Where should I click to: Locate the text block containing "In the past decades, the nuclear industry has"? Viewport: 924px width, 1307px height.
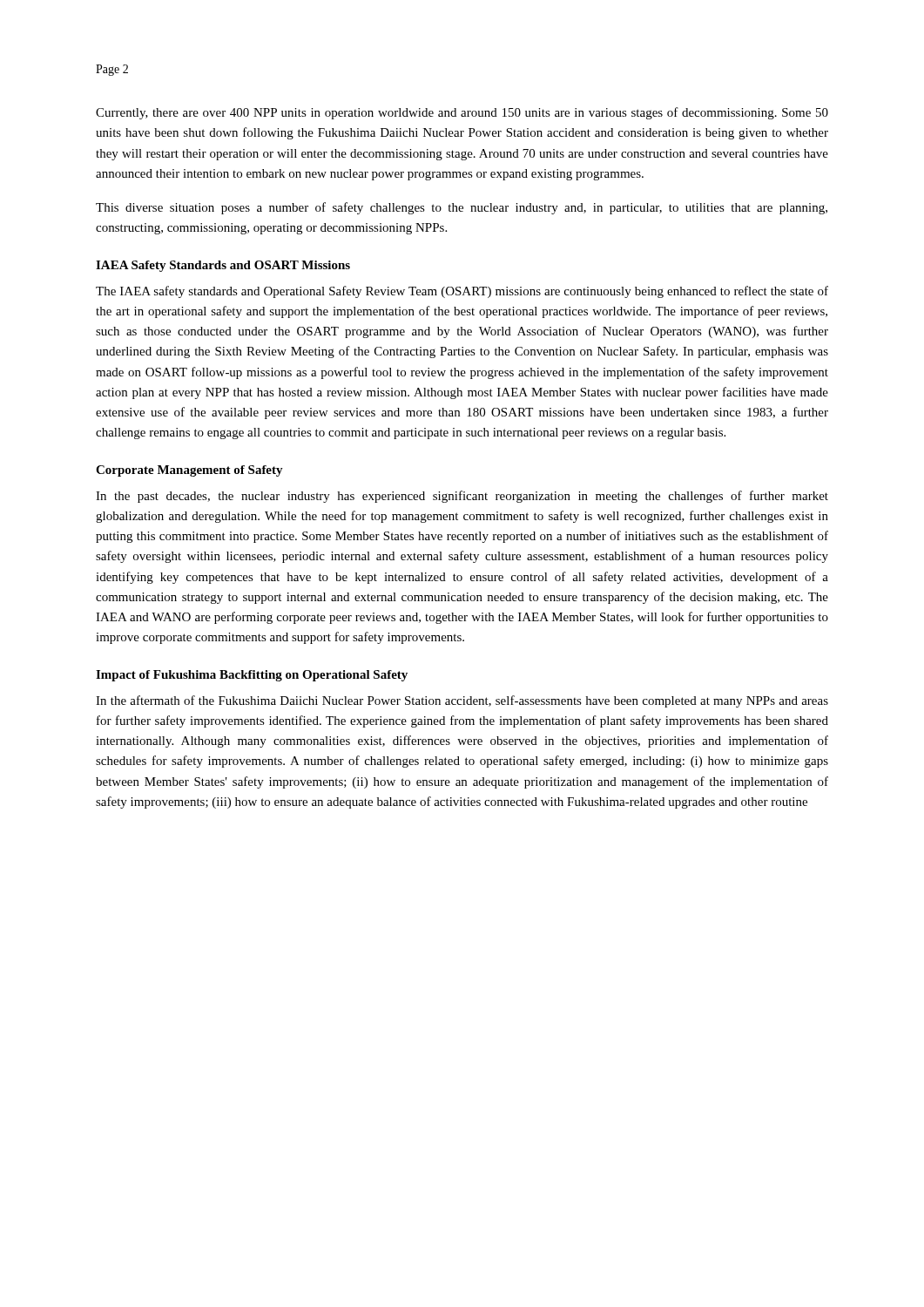point(462,566)
